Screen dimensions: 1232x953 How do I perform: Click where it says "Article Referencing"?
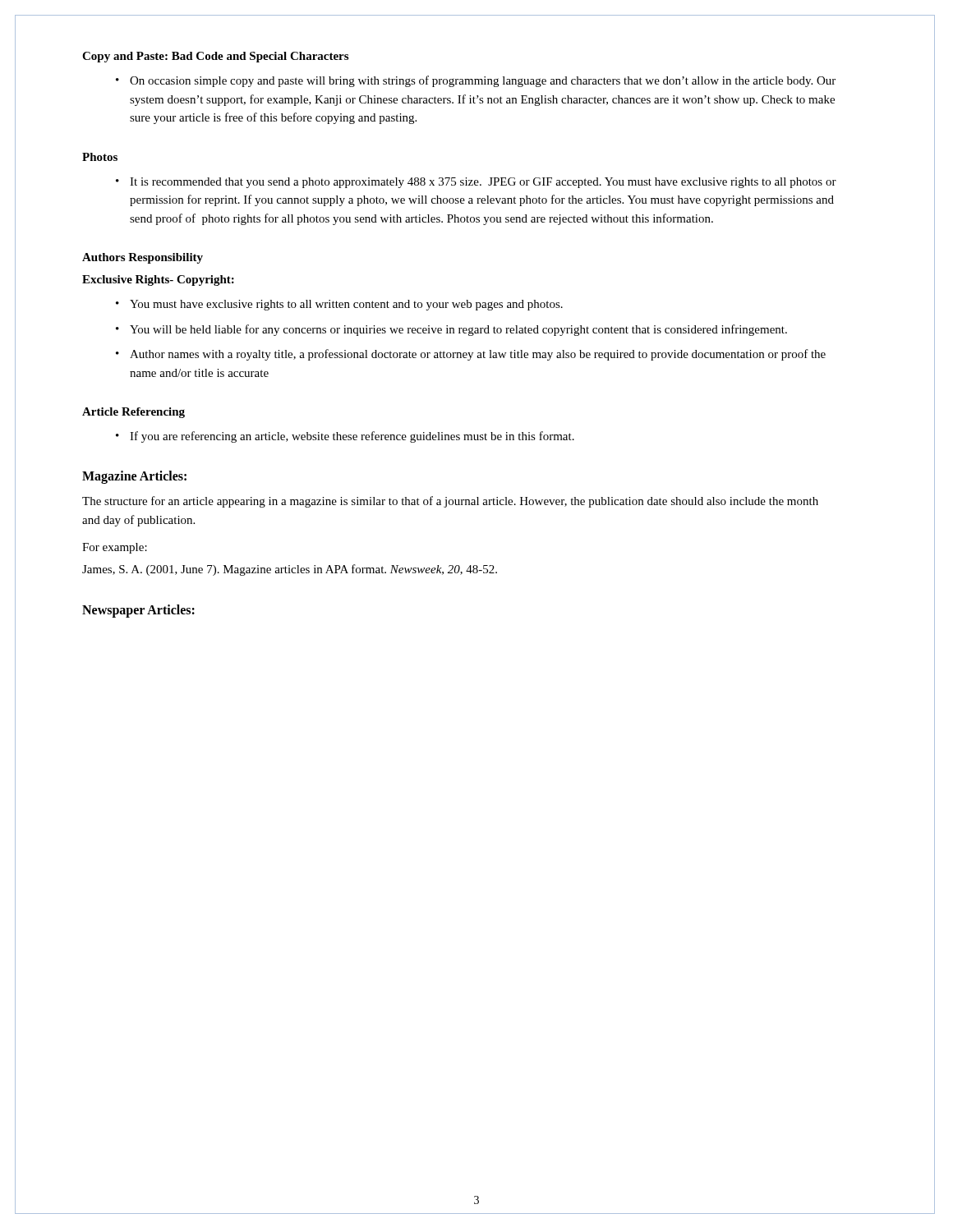(x=134, y=411)
